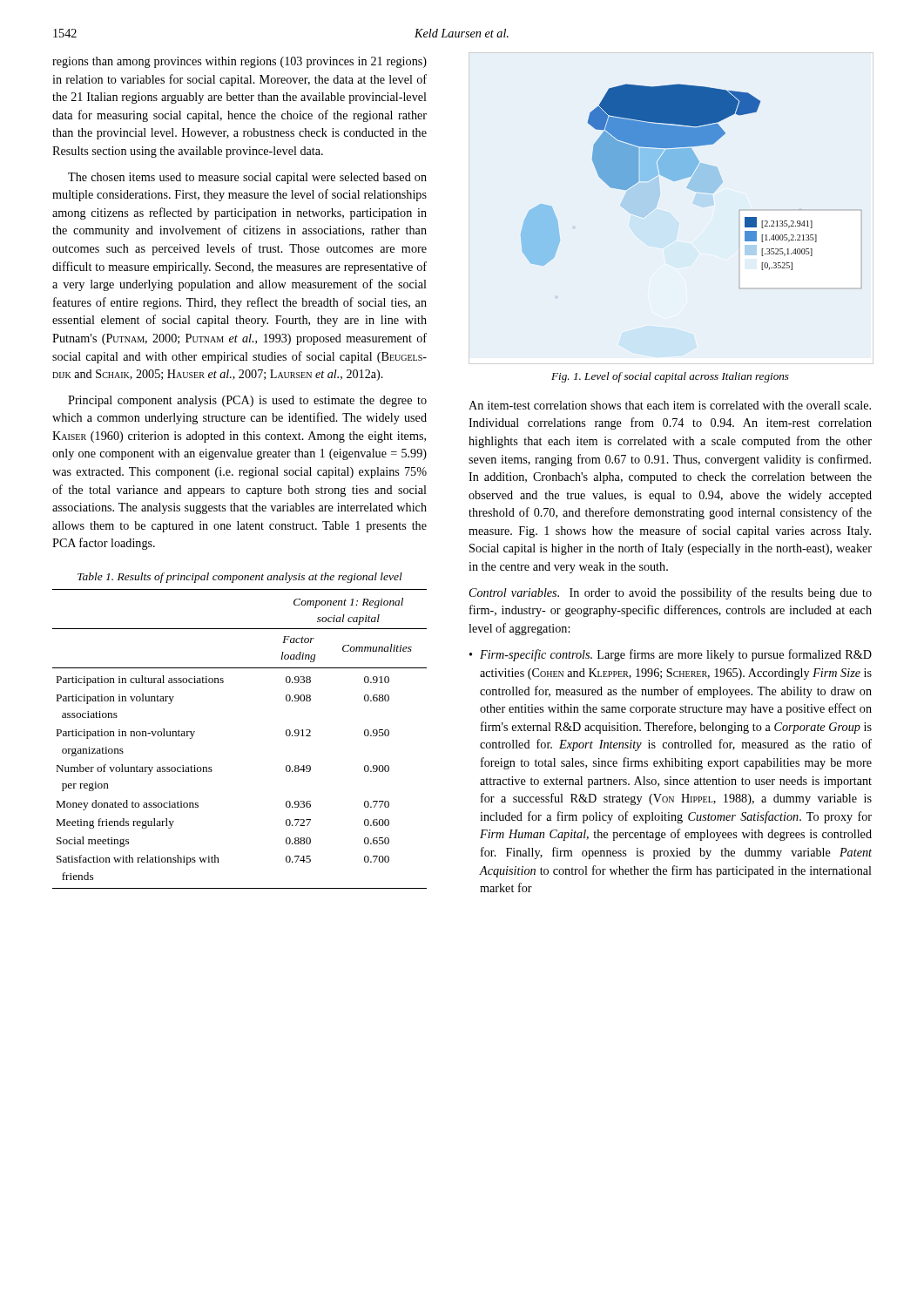Select the table that reads "Social meetings"
This screenshot has width=924, height=1307.
point(240,739)
